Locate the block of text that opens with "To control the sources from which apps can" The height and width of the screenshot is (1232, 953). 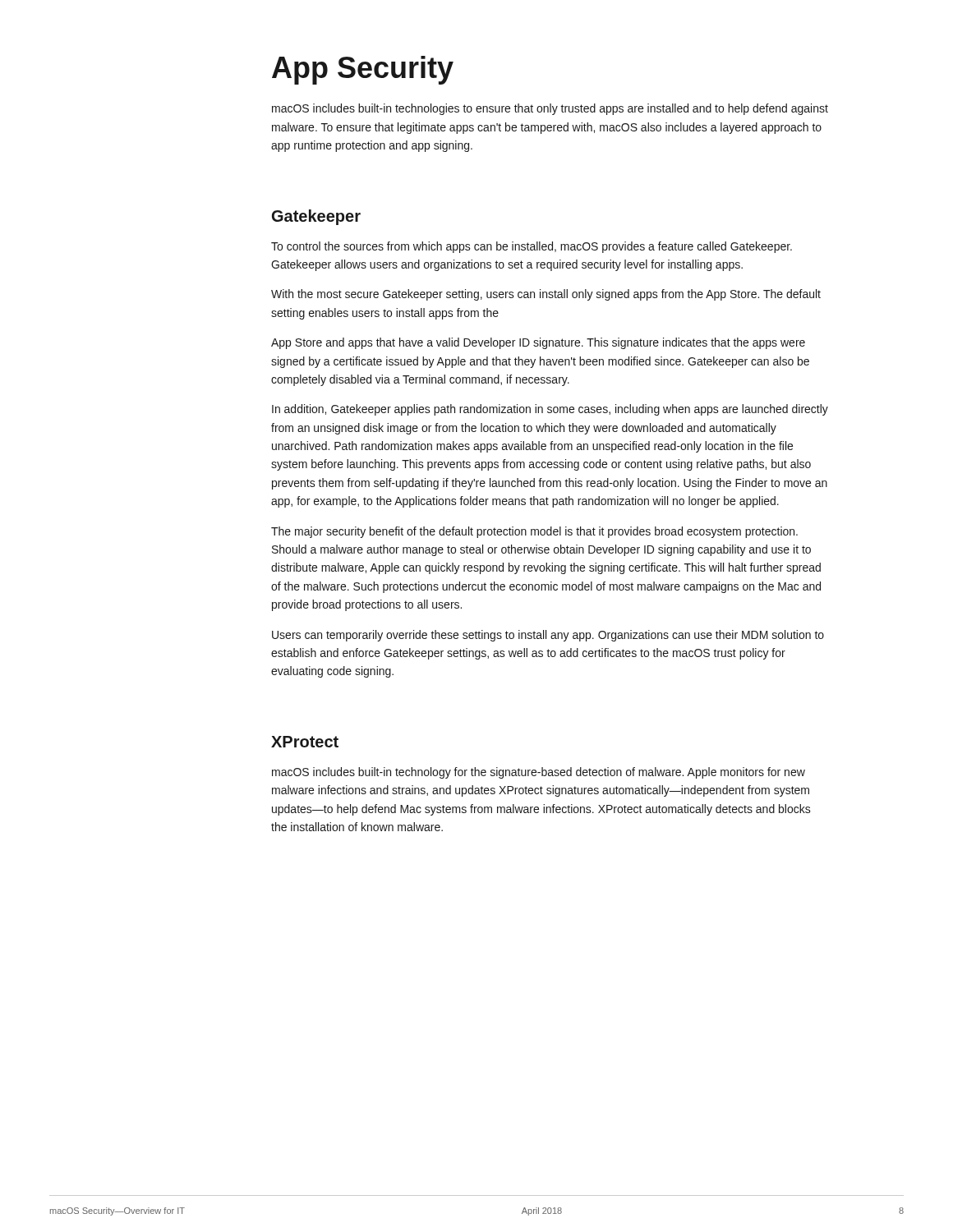point(532,255)
